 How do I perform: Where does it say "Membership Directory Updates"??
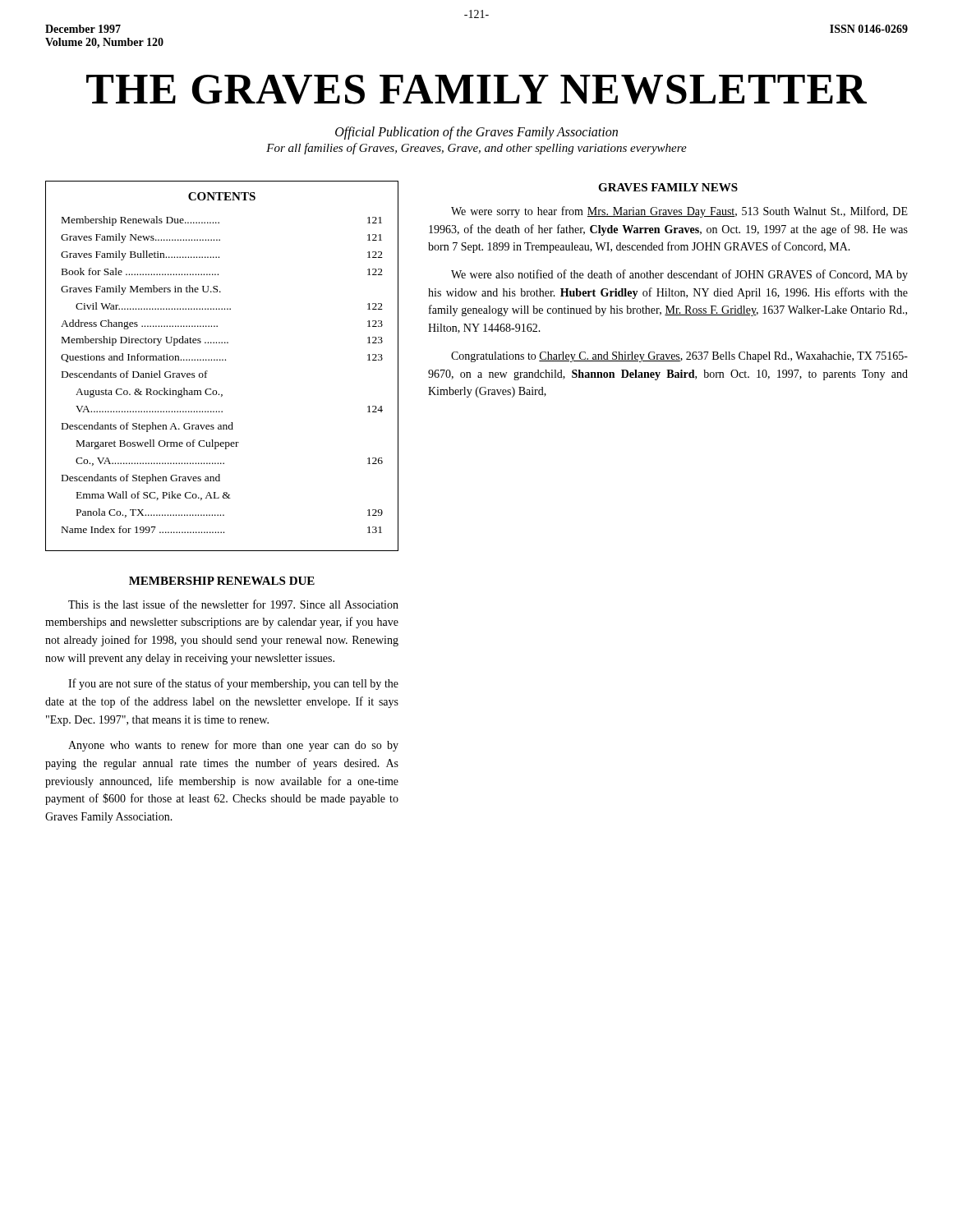coord(222,341)
